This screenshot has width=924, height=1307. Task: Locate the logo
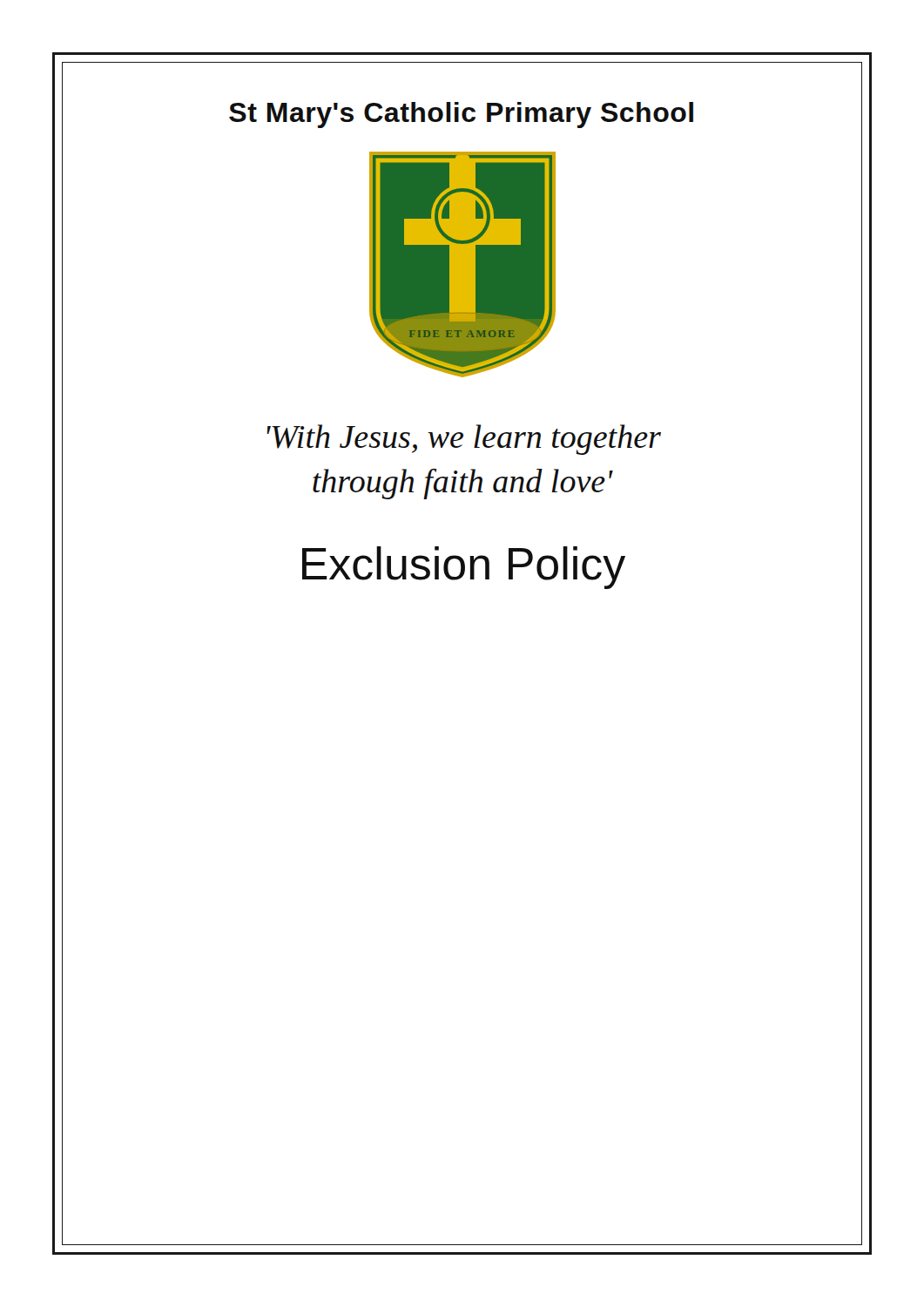click(x=462, y=262)
